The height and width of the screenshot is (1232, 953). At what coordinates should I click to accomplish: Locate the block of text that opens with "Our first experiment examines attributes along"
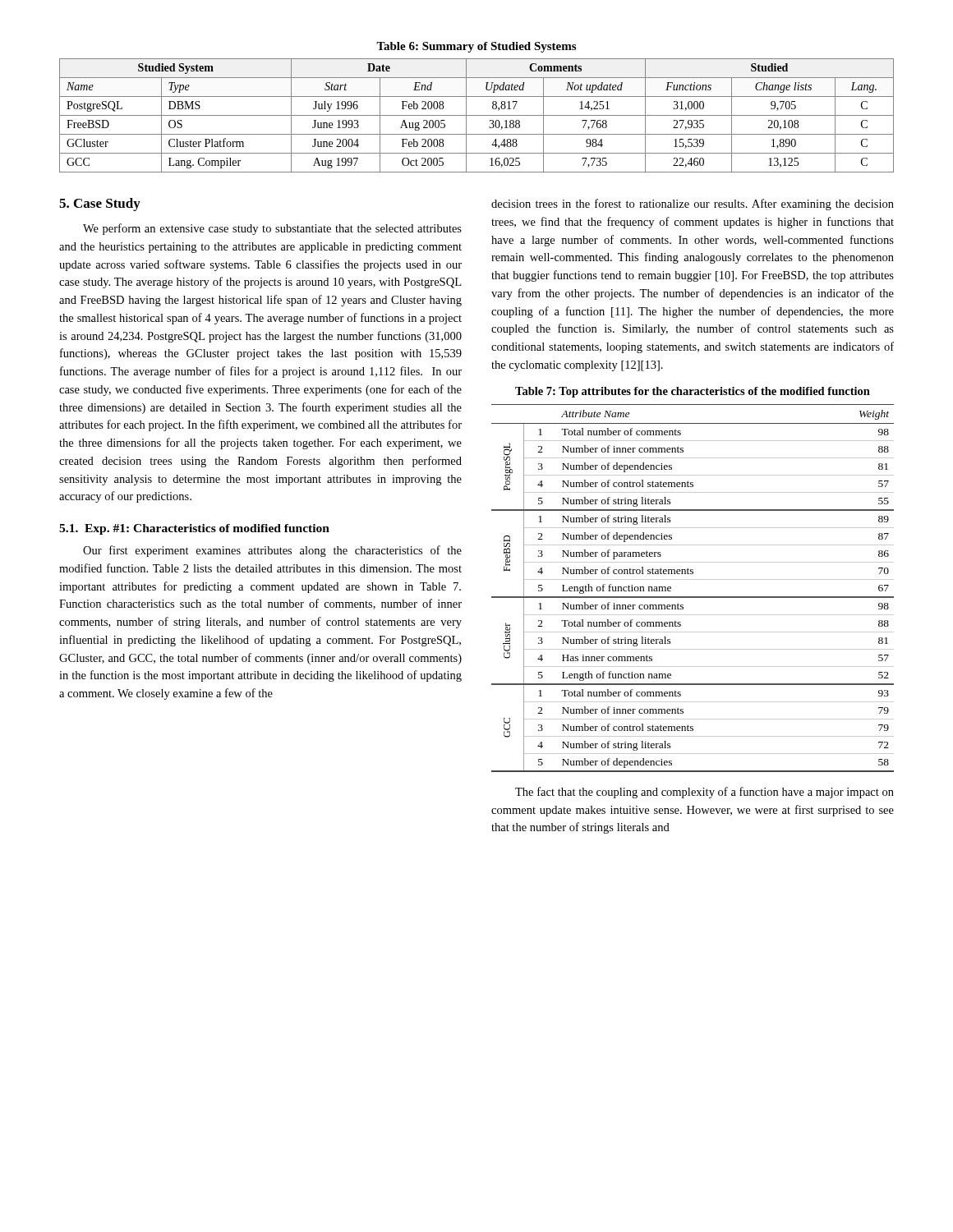coord(260,622)
